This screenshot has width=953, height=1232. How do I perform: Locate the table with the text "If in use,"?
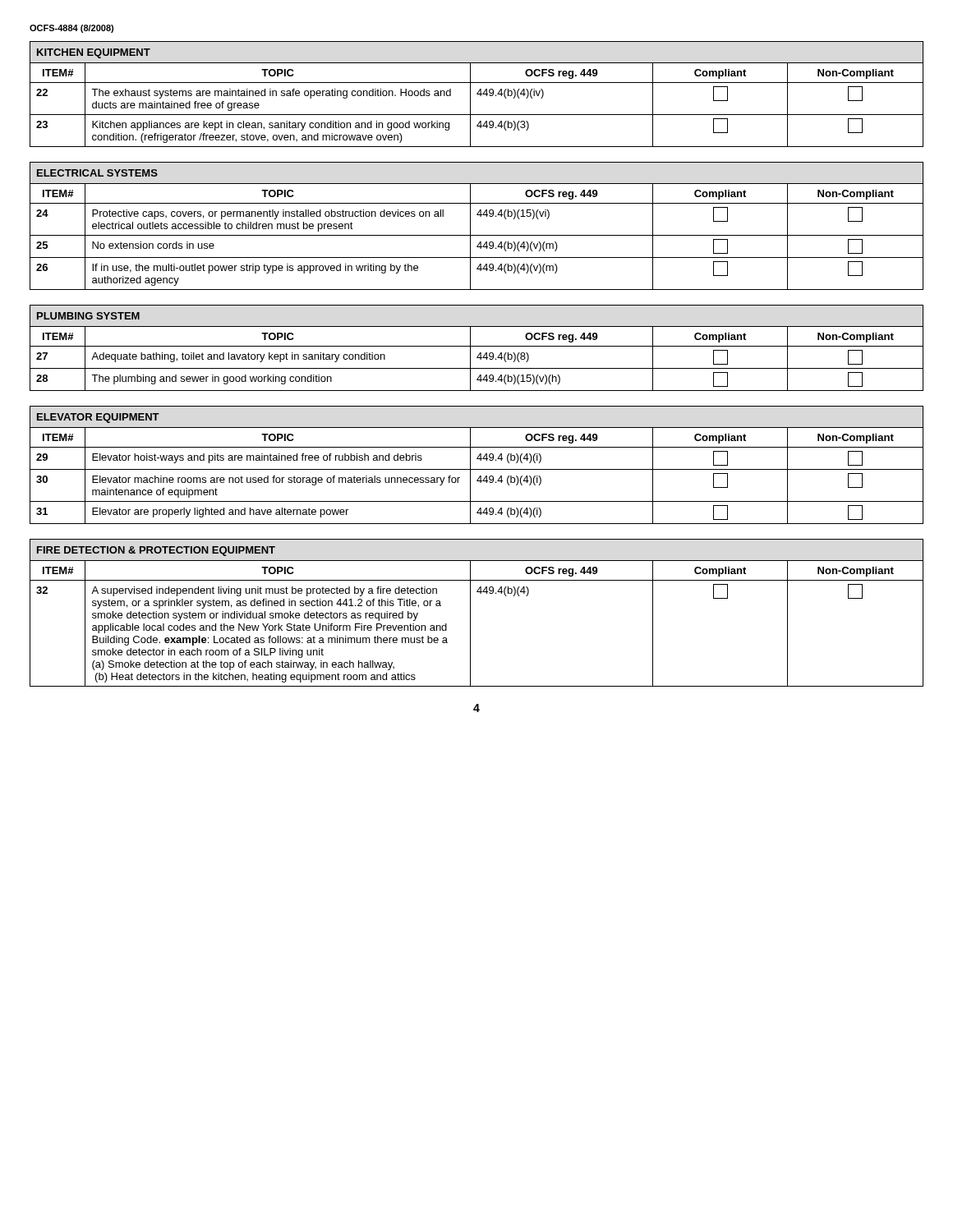(x=476, y=226)
